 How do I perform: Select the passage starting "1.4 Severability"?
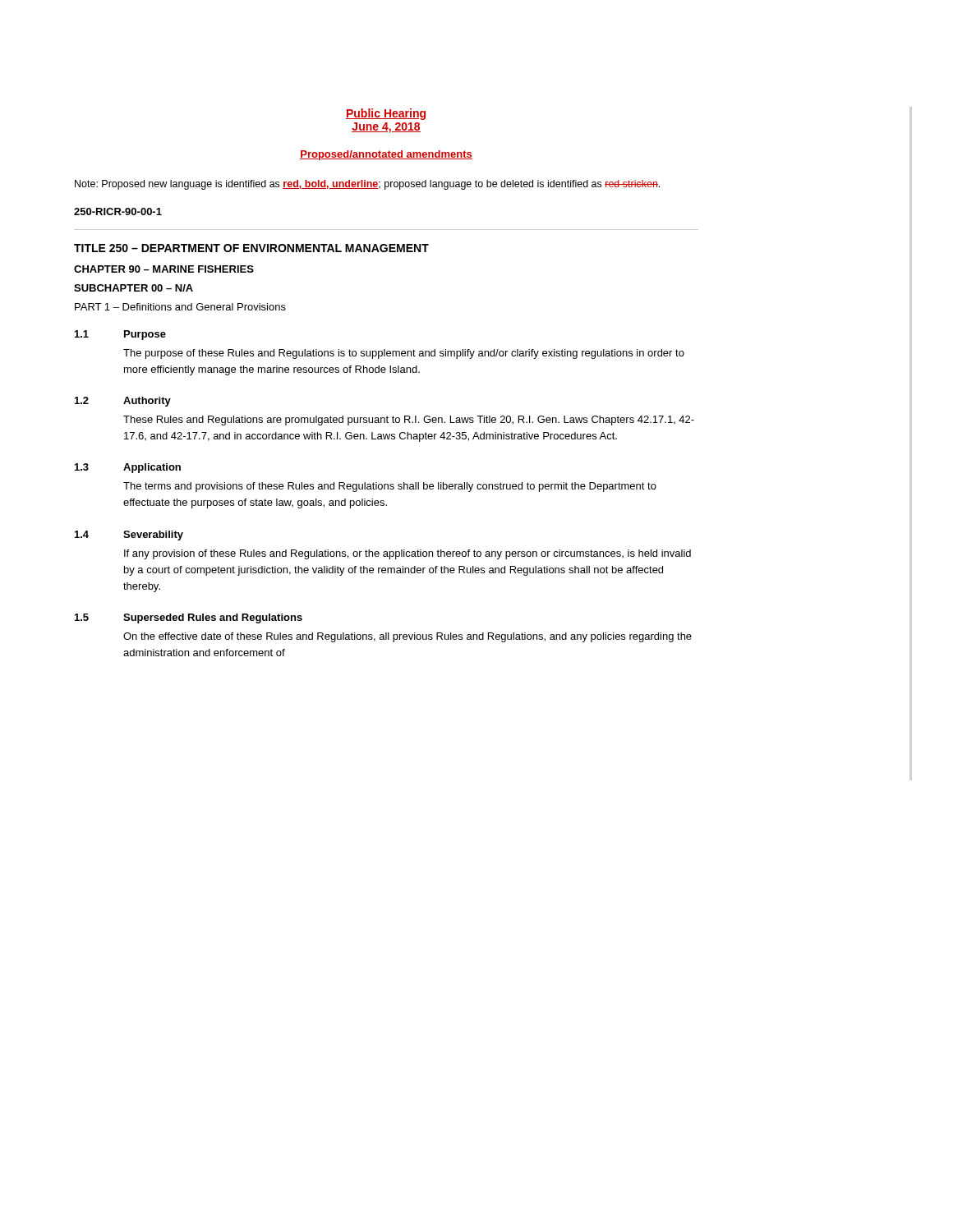(129, 536)
